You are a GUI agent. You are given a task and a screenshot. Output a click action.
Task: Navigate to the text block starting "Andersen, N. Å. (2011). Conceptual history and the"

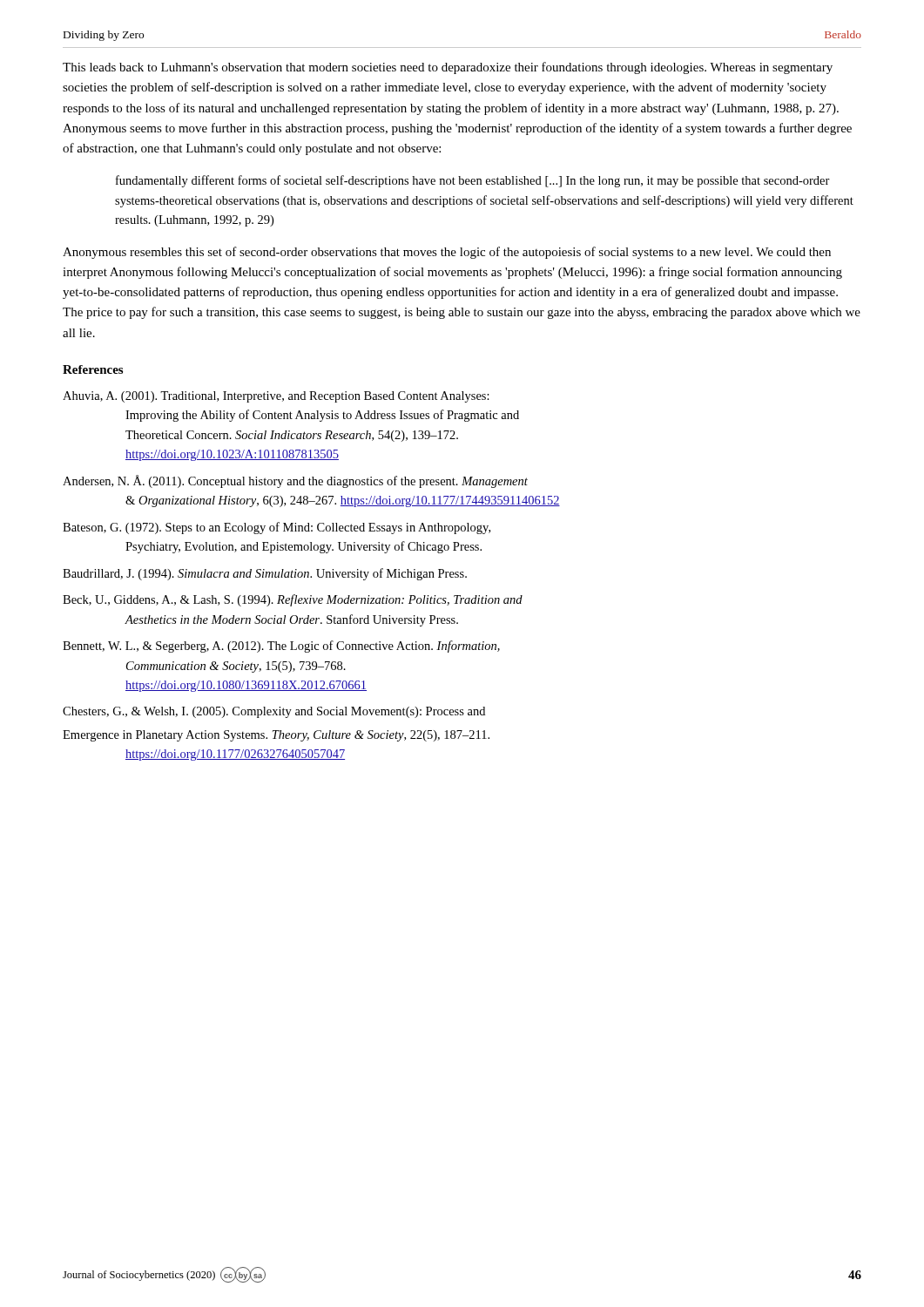click(462, 492)
